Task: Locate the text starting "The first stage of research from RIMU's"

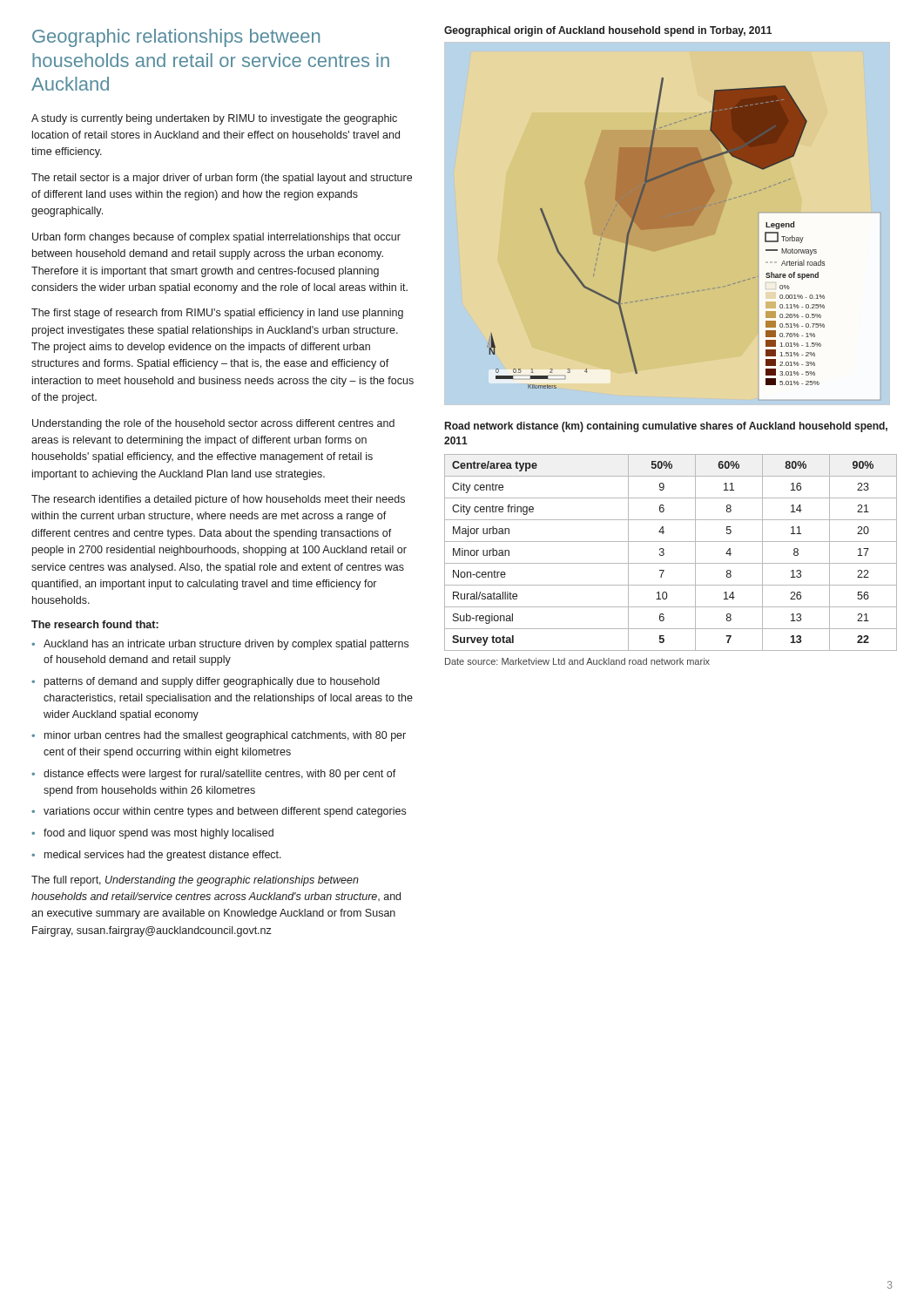Action: 223,355
